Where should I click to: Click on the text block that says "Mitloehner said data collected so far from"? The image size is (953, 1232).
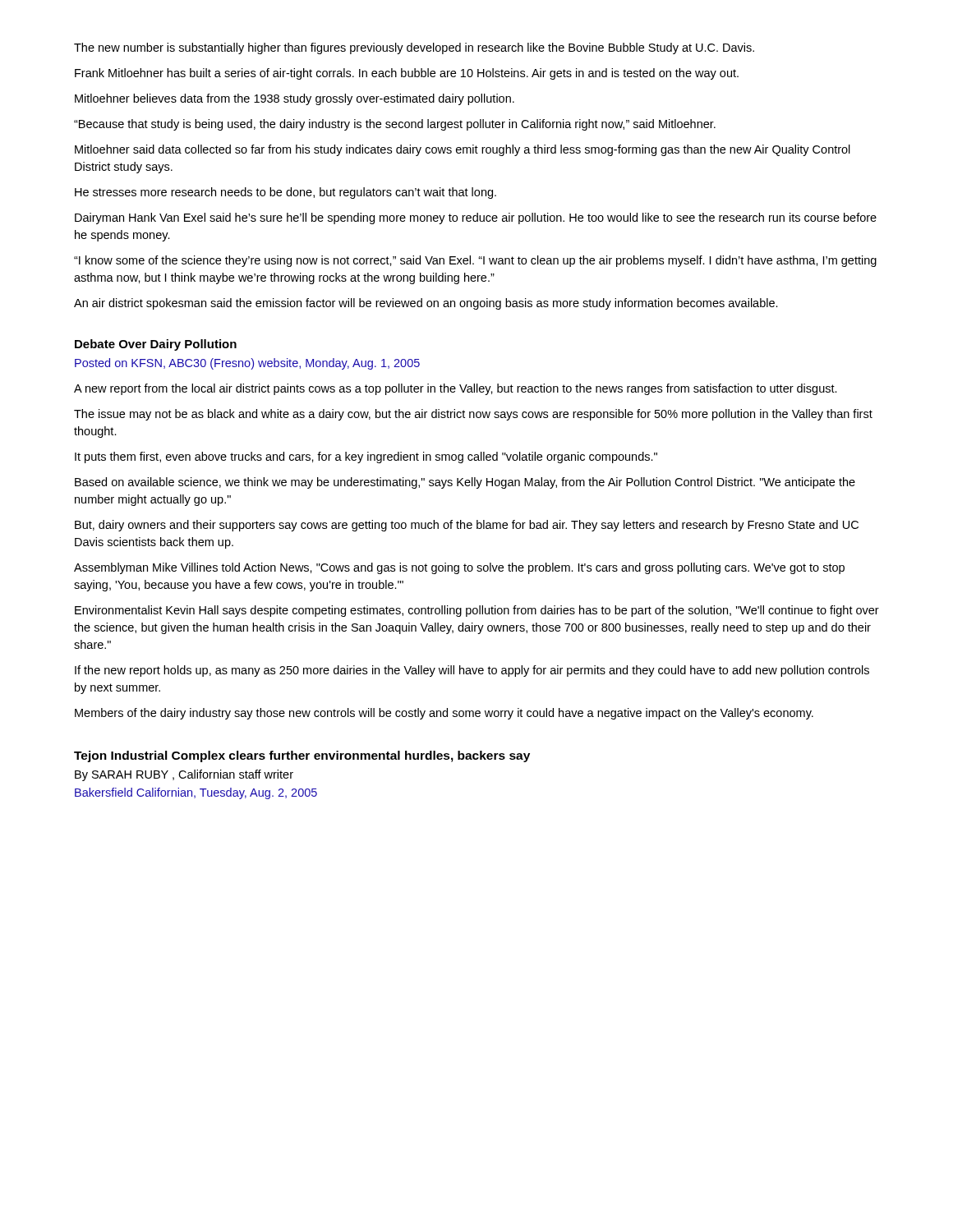(462, 158)
